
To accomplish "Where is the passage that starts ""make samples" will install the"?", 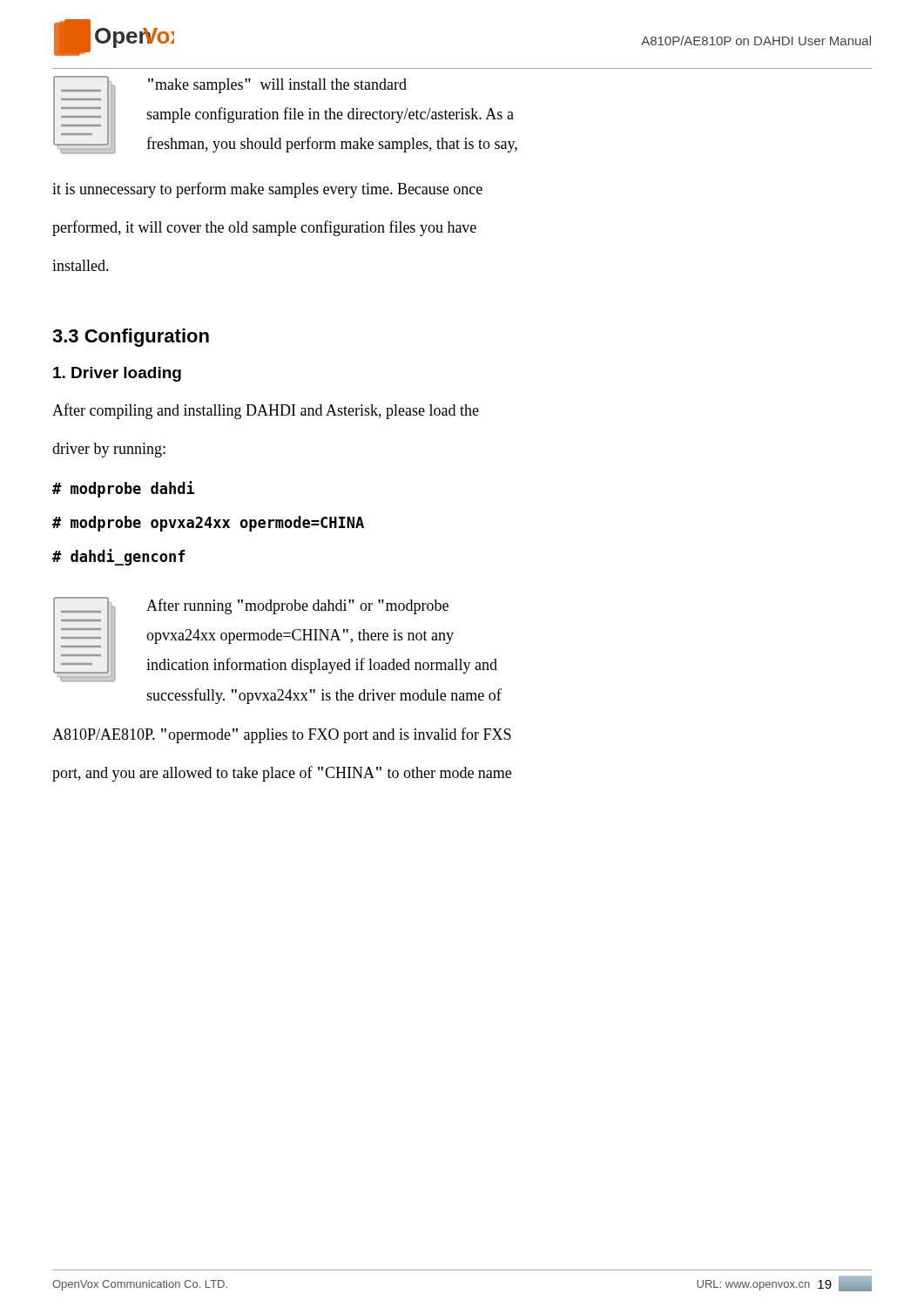I will pos(285,117).
